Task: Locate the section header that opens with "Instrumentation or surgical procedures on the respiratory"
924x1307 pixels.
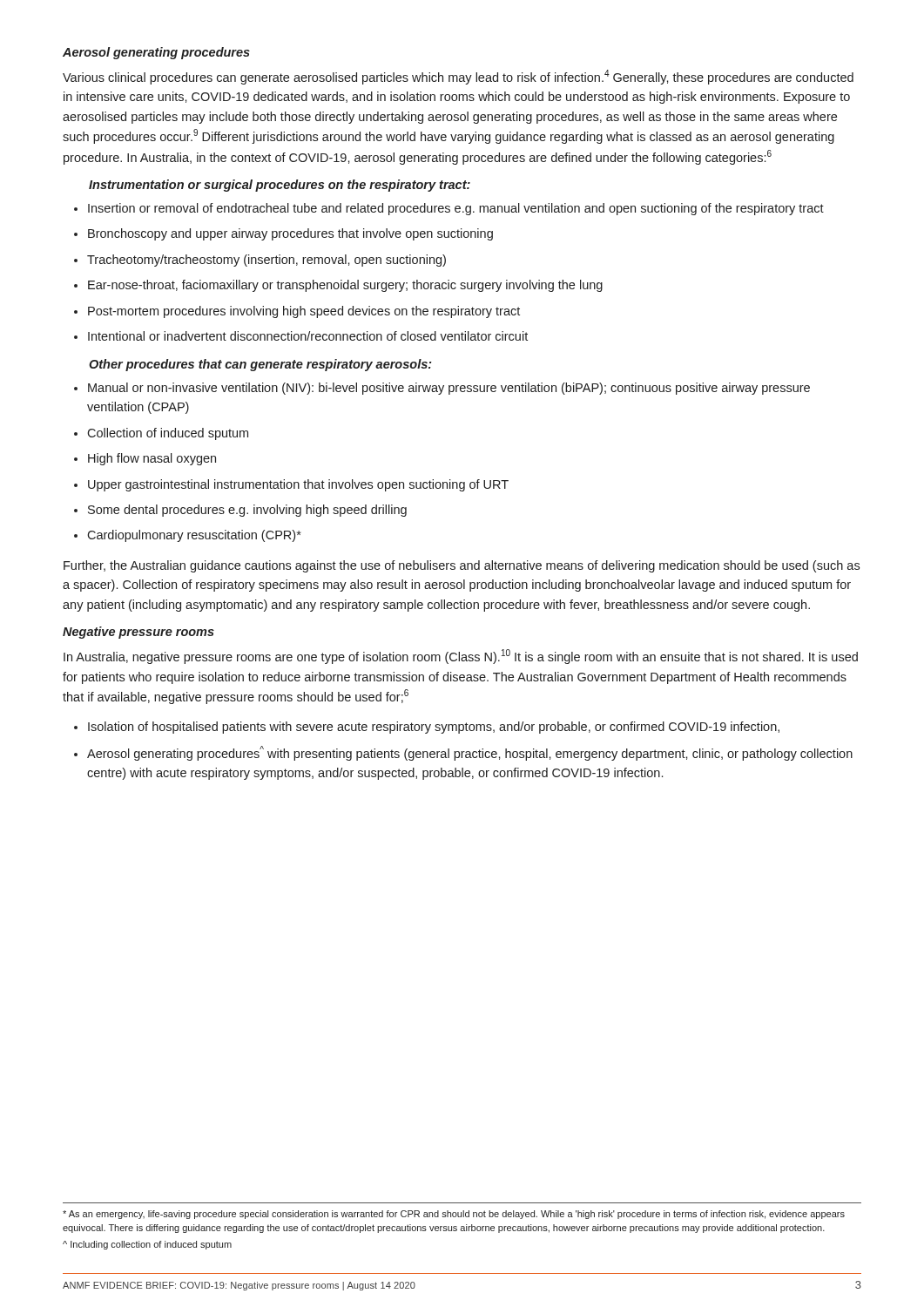Action: (x=280, y=185)
